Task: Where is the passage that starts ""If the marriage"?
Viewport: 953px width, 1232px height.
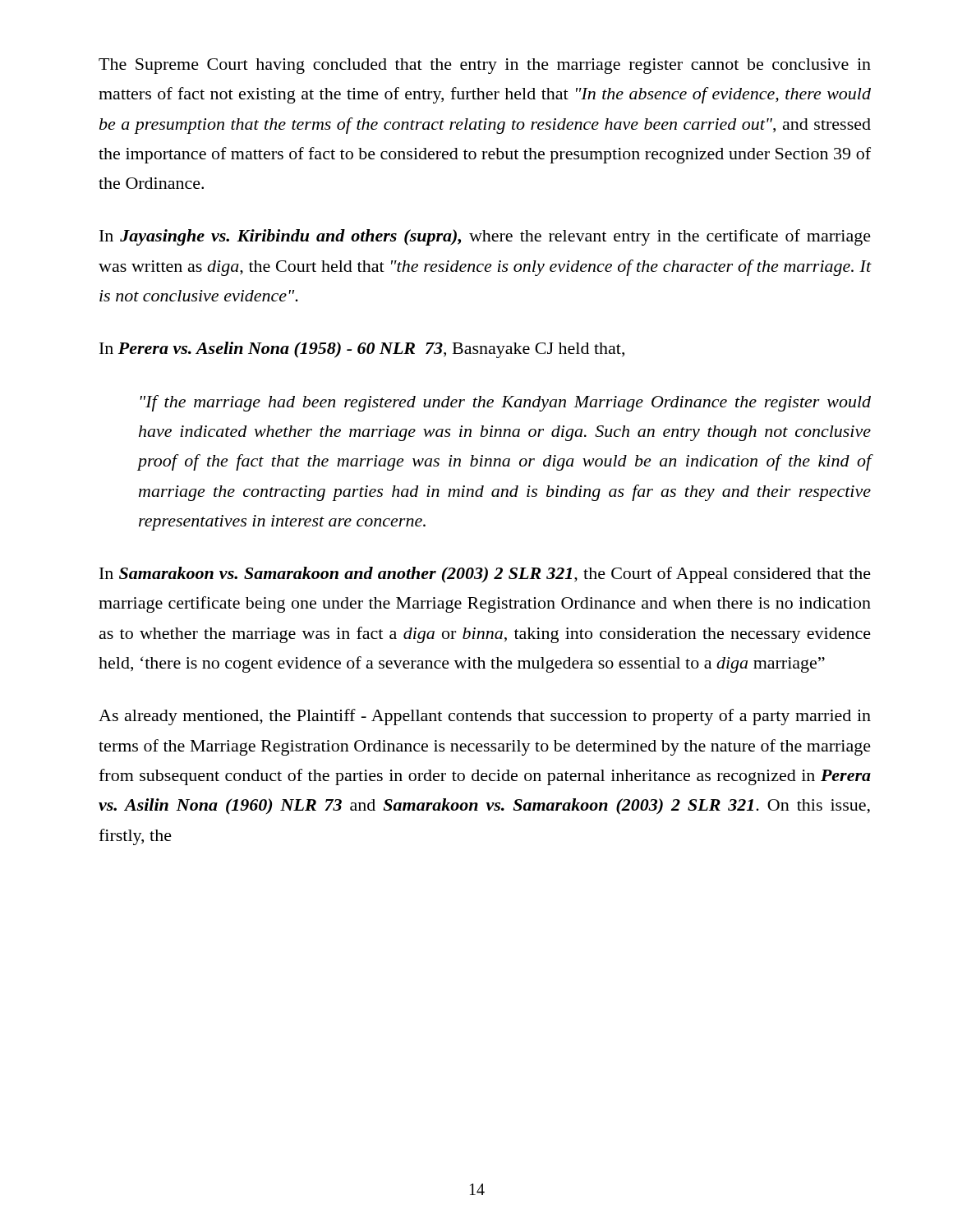Action: 504,461
